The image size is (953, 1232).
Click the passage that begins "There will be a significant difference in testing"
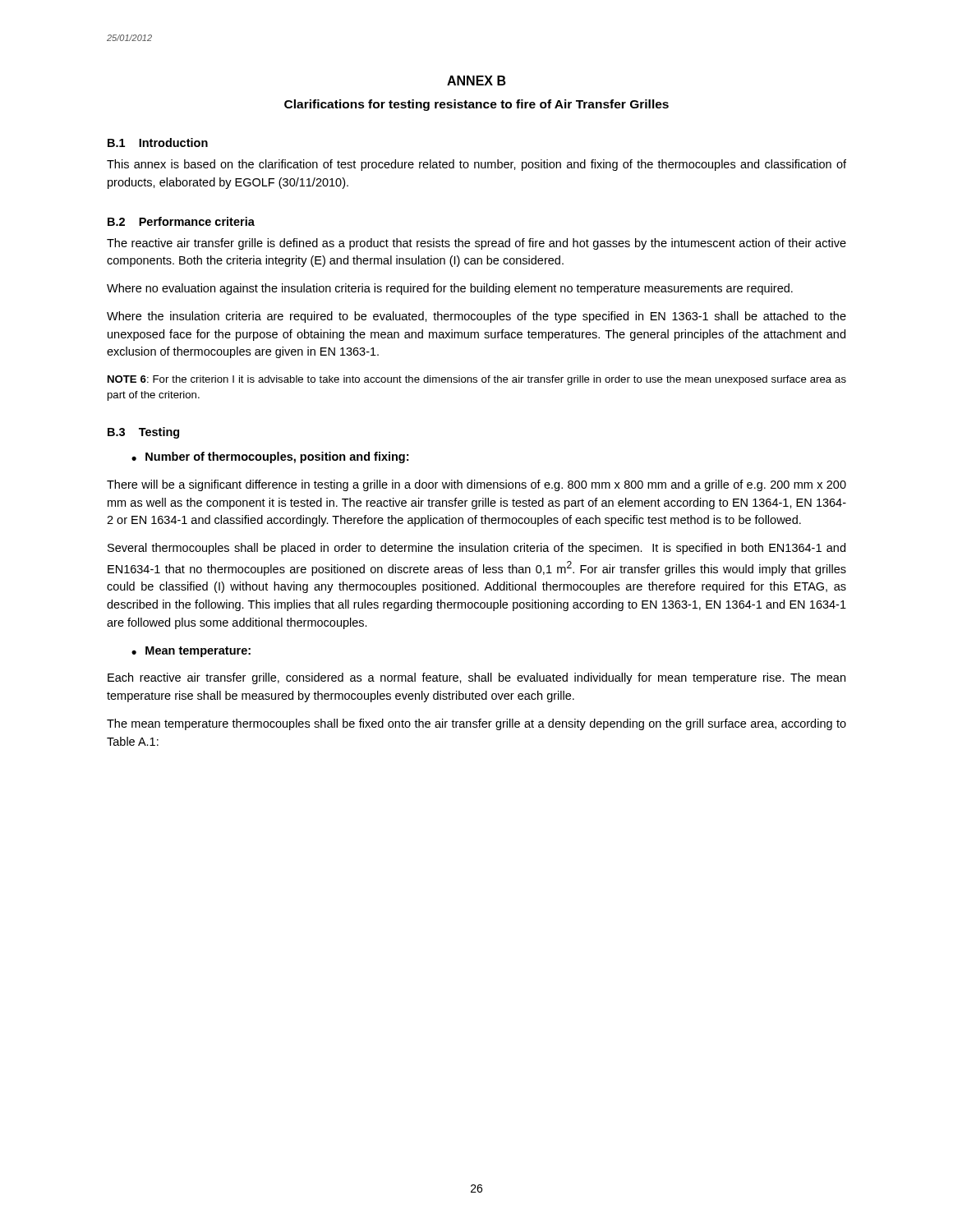click(x=476, y=502)
